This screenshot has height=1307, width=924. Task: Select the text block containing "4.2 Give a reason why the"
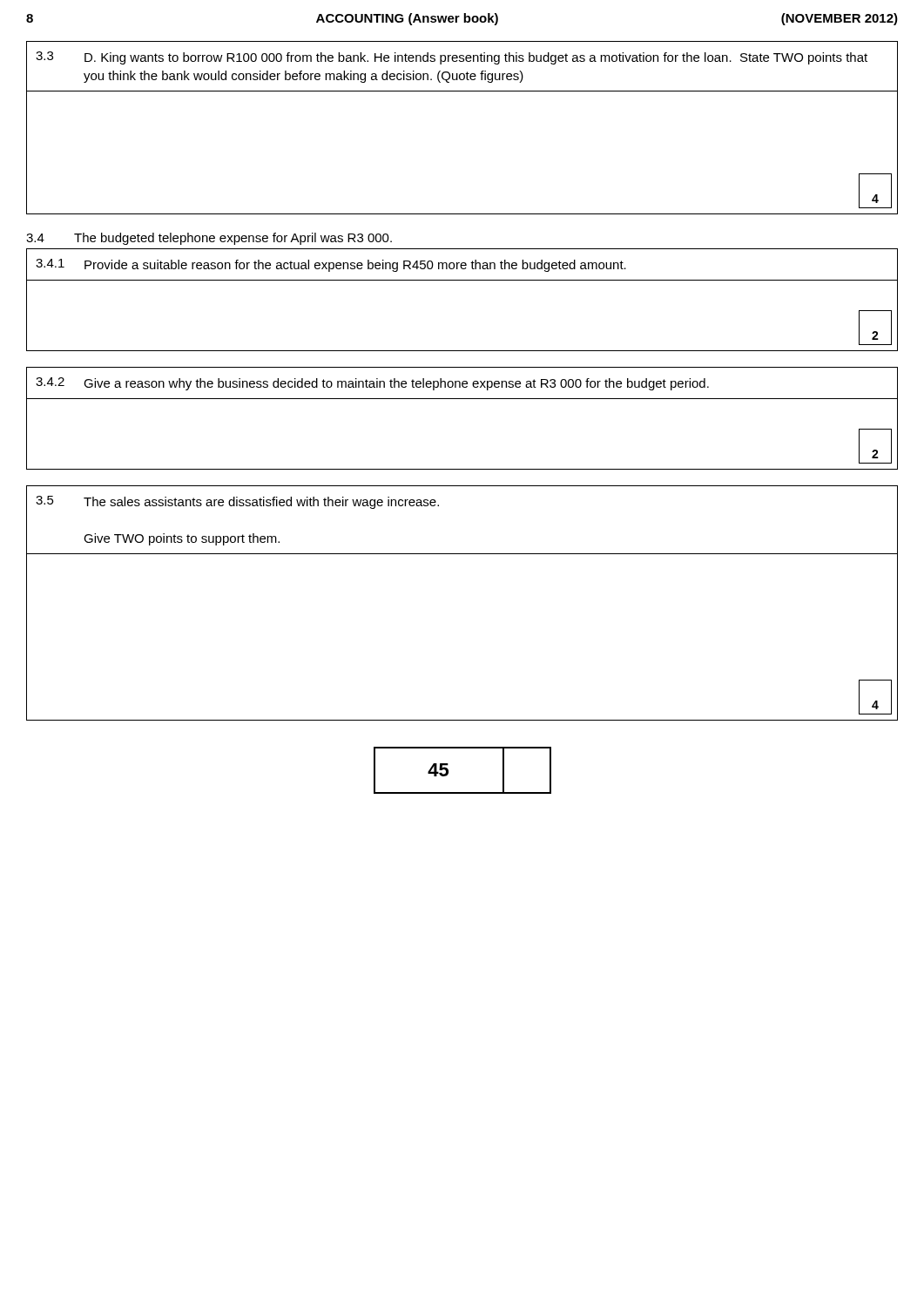pyautogui.click(x=462, y=418)
